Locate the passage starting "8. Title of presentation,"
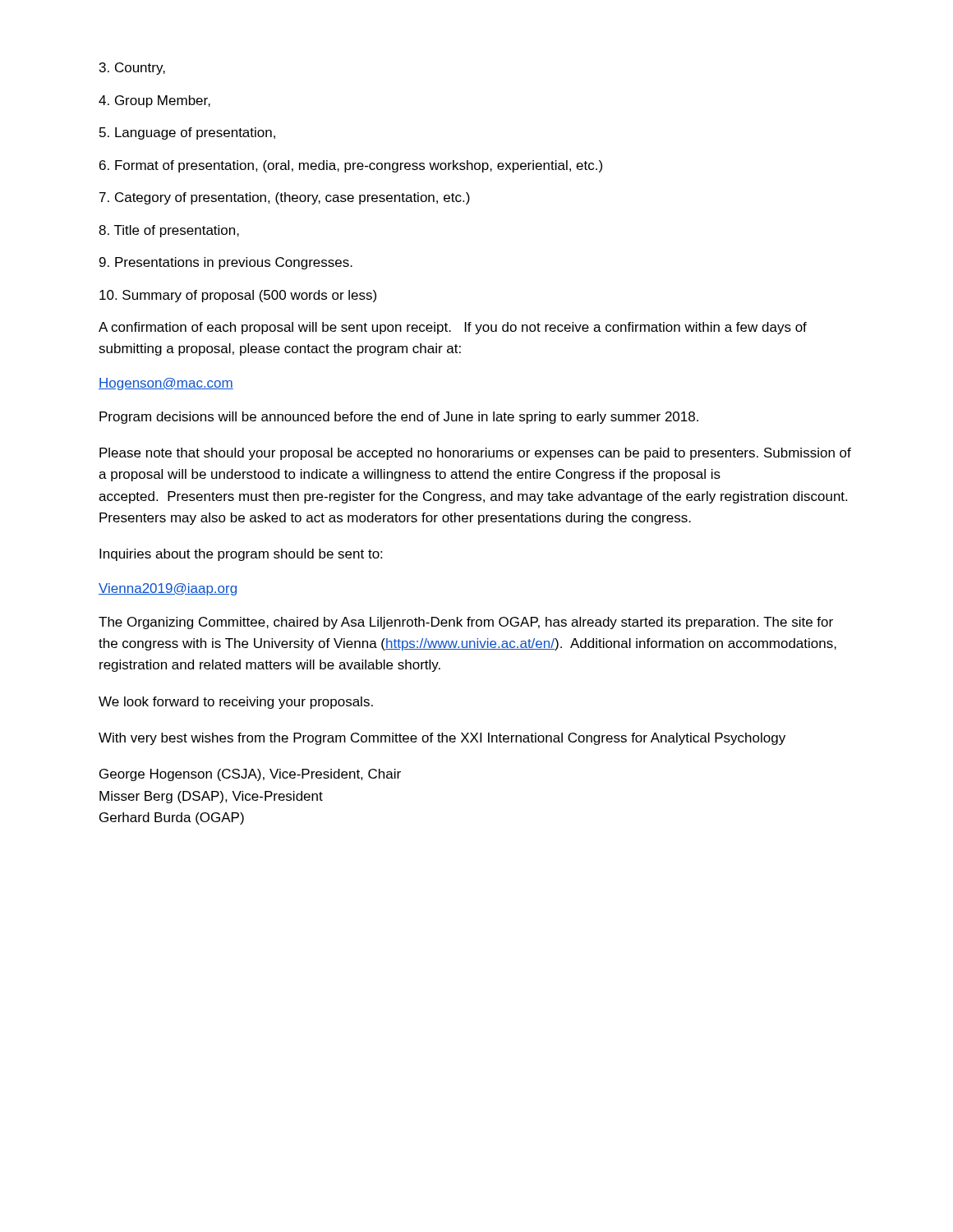This screenshot has height=1232, width=953. click(x=169, y=230)
